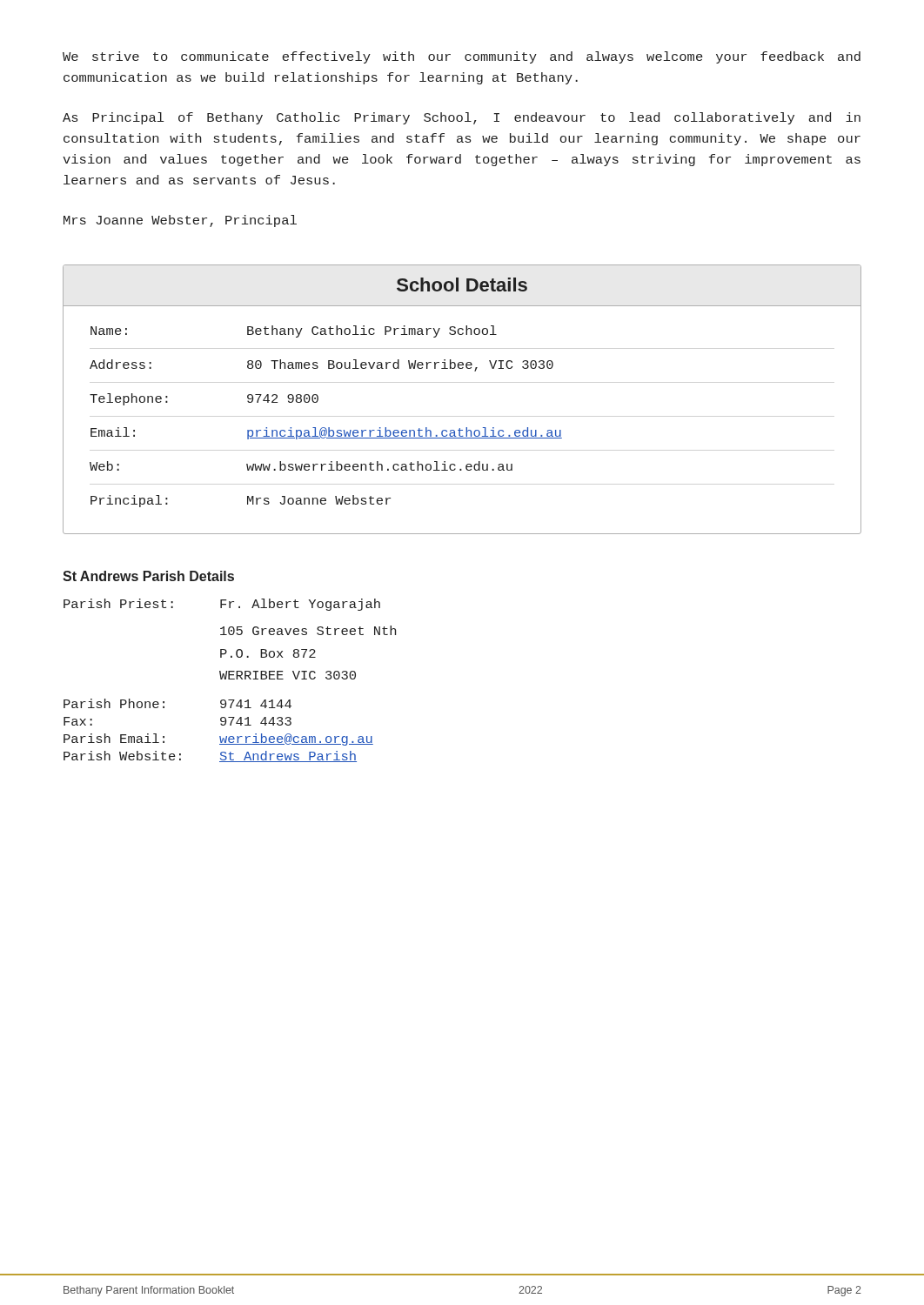Point to the block beginning "We strive to"
Screen dimensions: 1305x924
(x=462, y=68)
